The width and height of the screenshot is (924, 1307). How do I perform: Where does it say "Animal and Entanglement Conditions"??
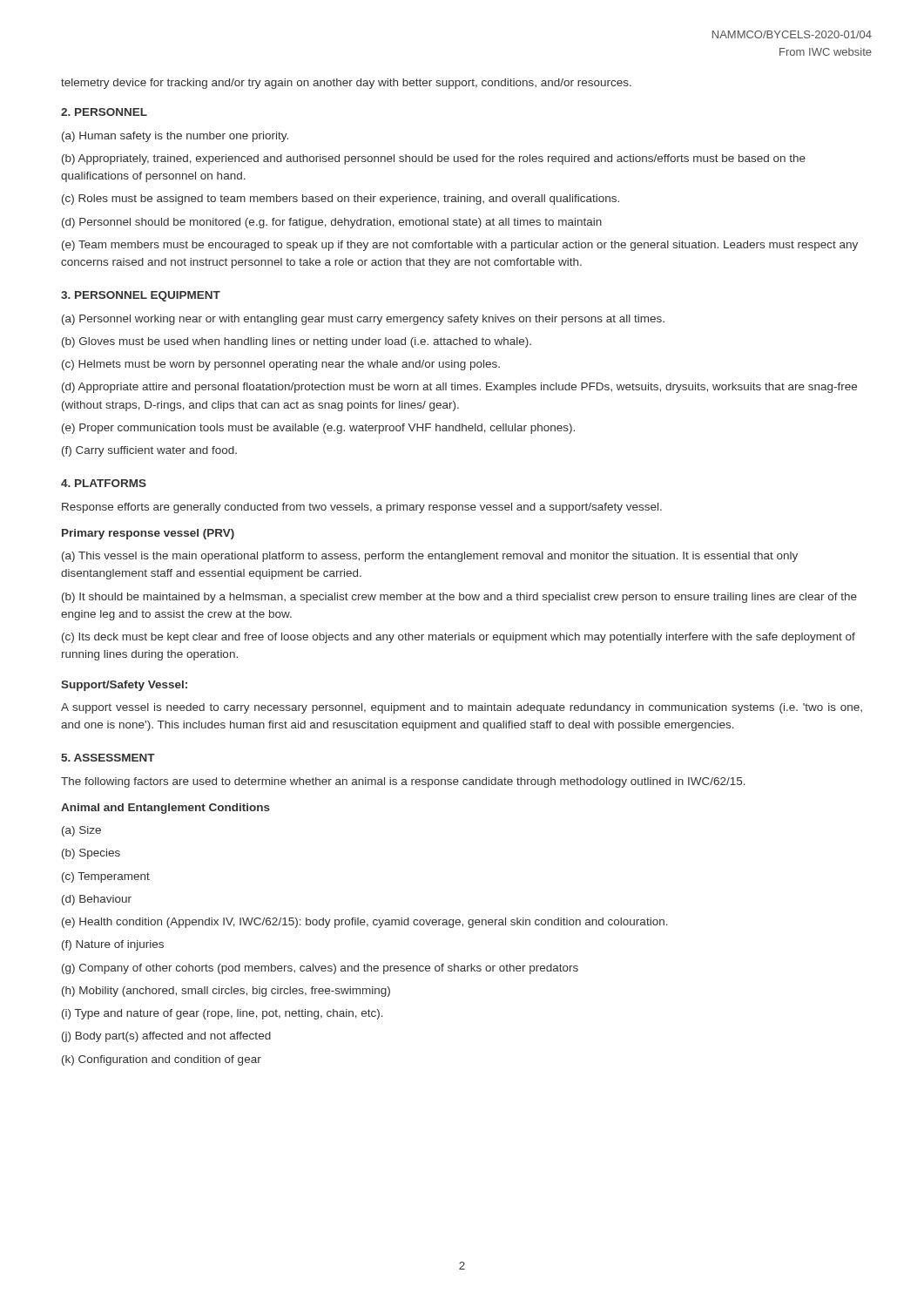[165, 807]
